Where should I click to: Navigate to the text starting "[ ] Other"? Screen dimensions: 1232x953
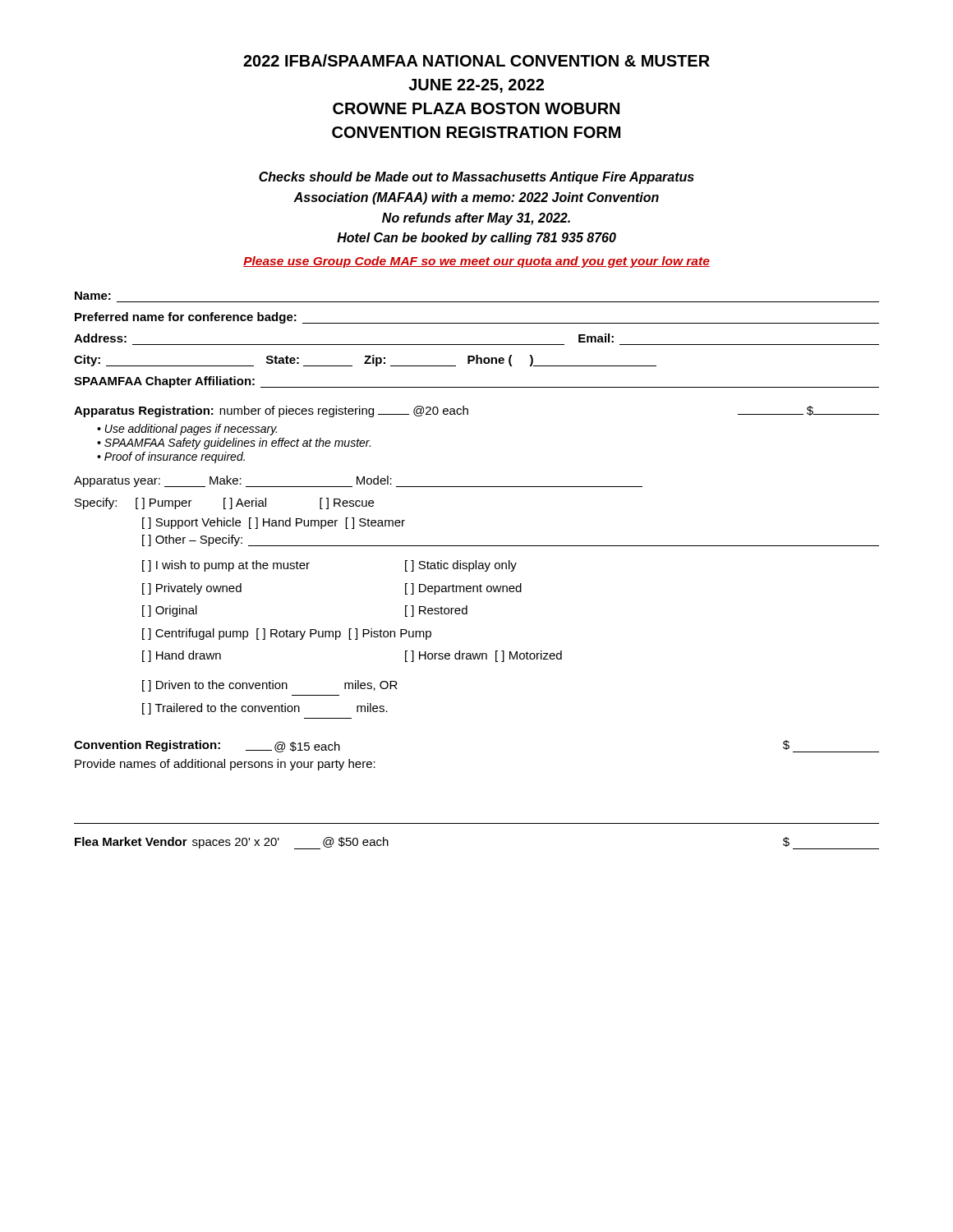pos(510,539)
